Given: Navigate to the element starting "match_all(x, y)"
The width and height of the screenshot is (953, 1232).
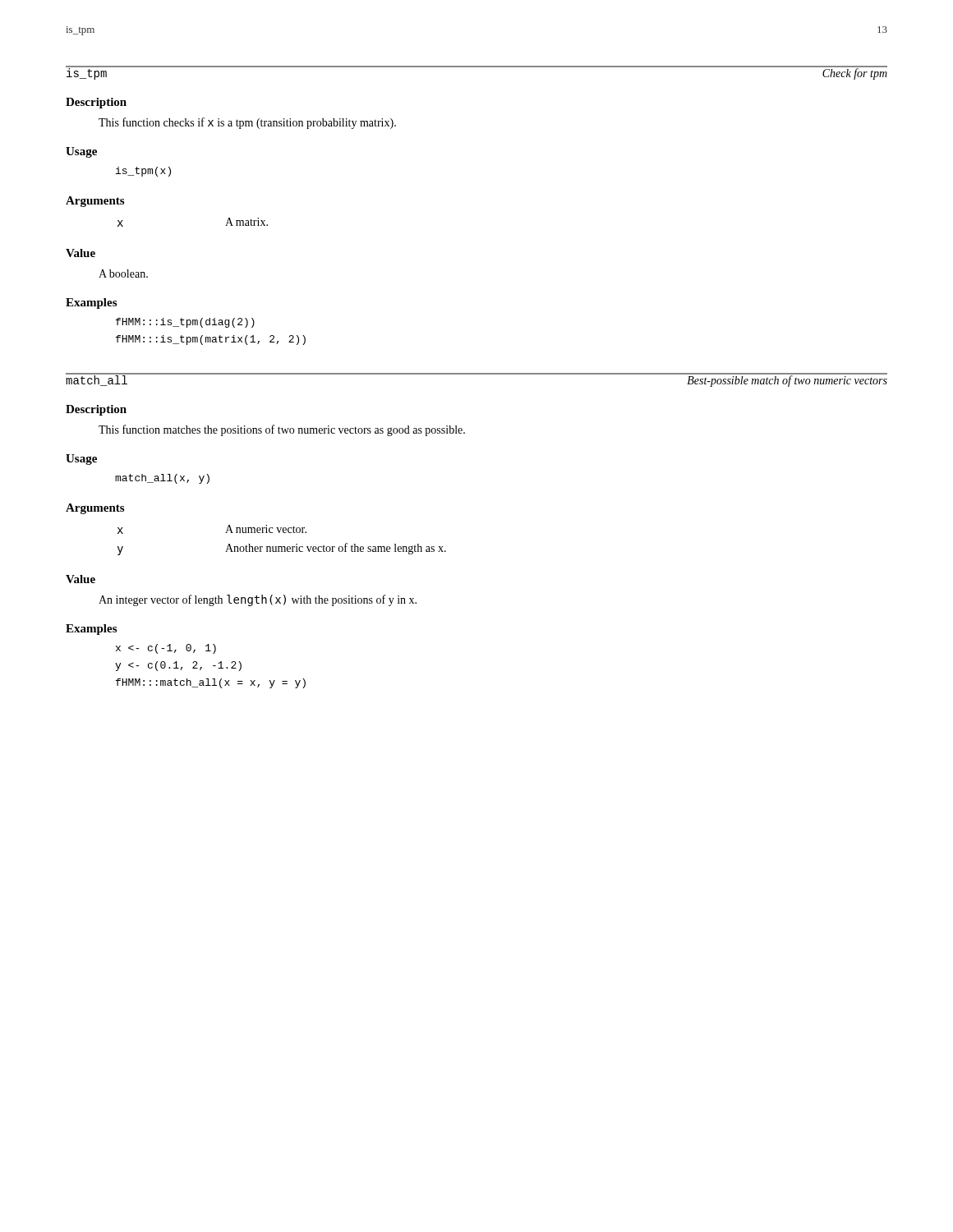Looking at the screenshot, I should tap(163, 479).
